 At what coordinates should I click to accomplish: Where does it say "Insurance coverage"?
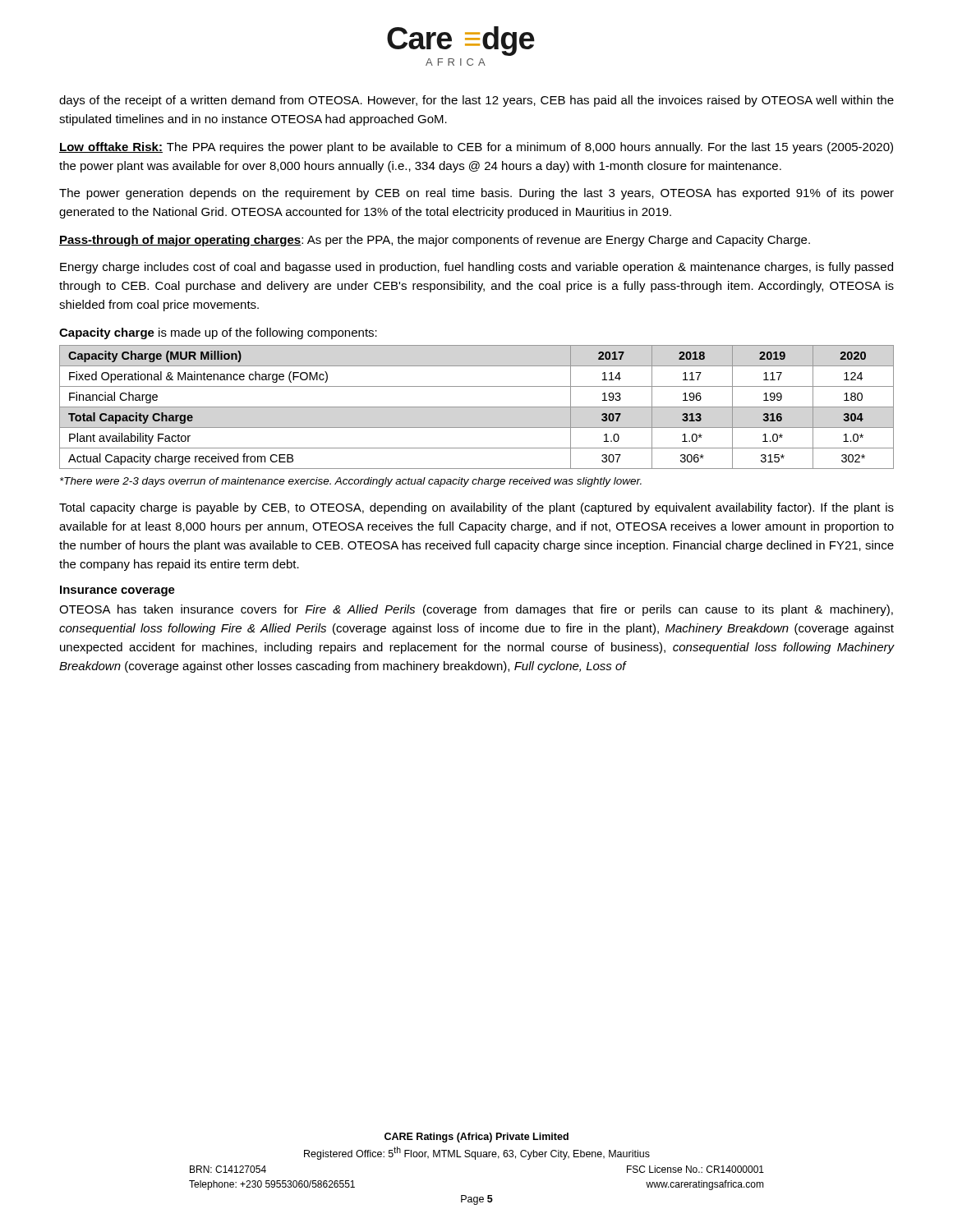(x=117, y=589)
